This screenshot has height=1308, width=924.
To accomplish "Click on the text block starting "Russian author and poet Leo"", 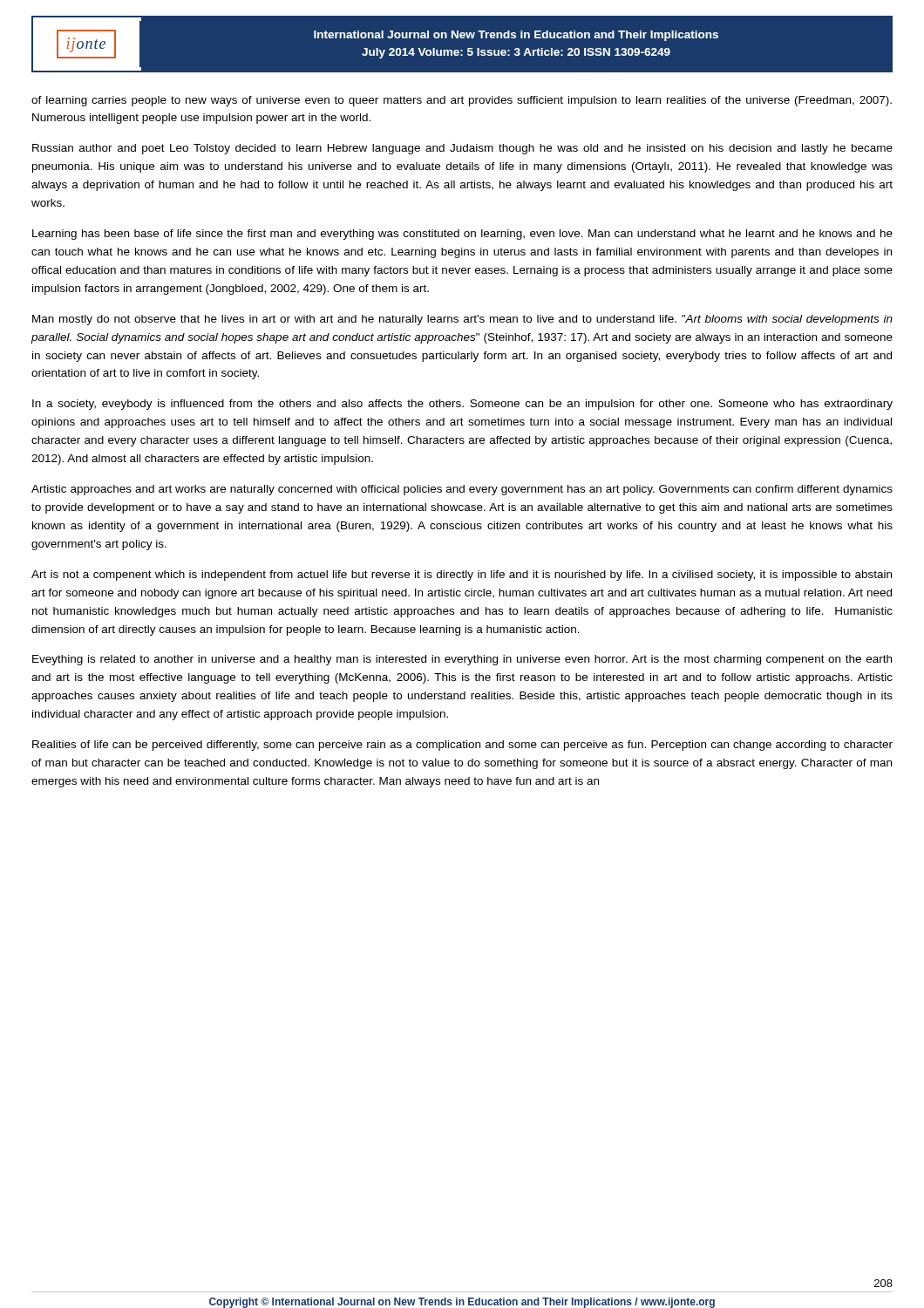I will pyautogui.click(x=462, y=175).
